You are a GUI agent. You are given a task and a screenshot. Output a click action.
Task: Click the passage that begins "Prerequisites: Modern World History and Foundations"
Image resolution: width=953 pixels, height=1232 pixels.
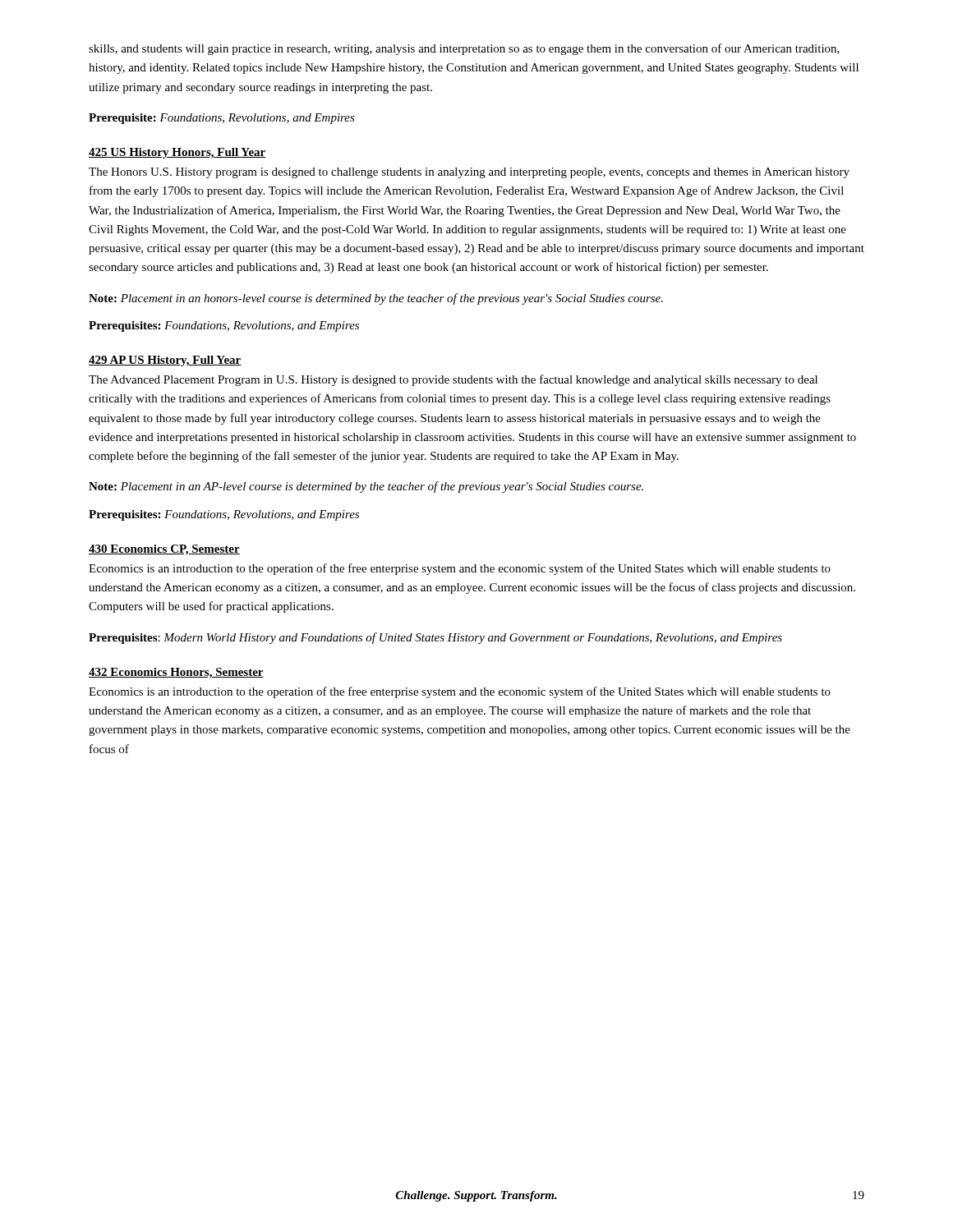435,637
